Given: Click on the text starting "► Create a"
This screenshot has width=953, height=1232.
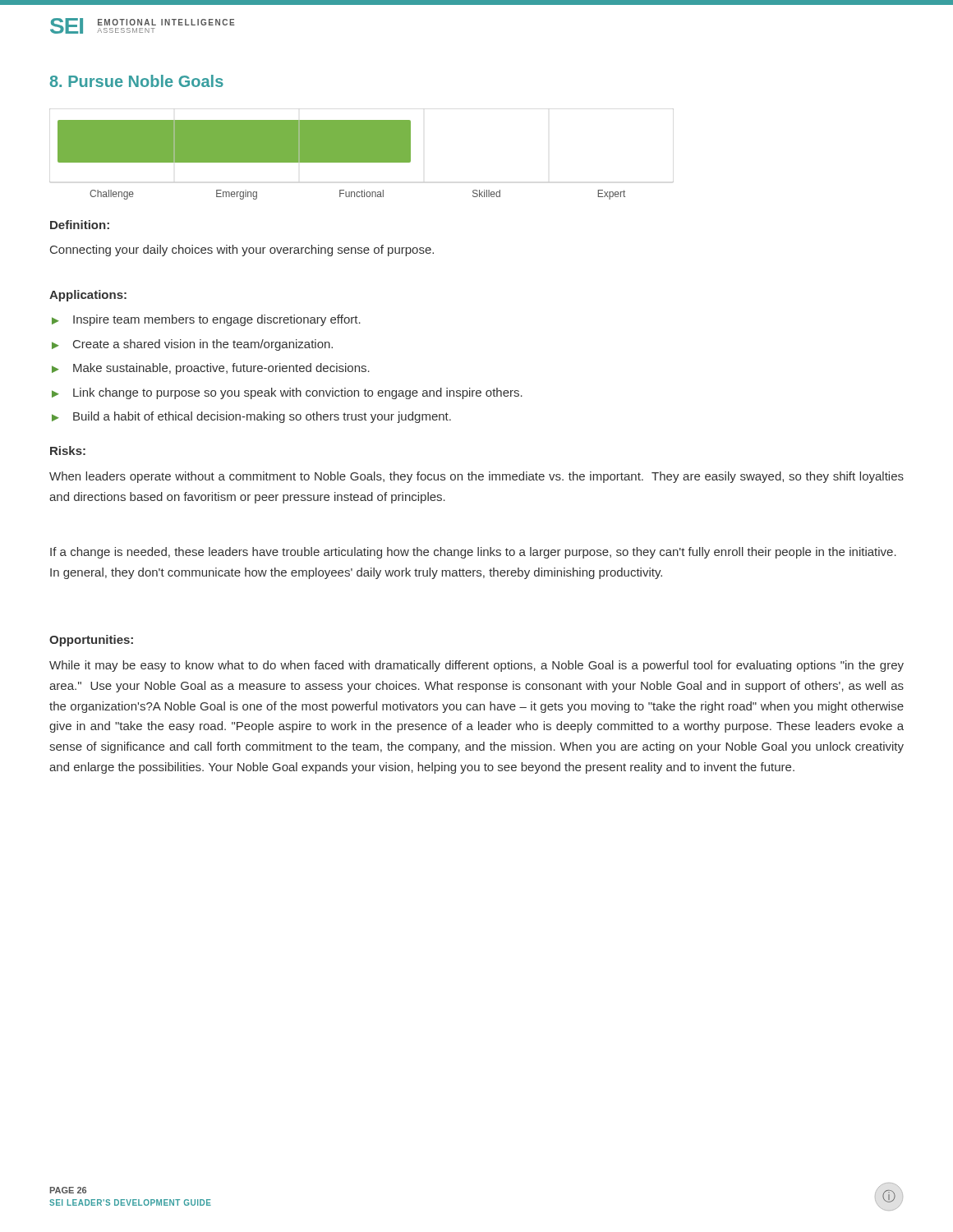Looking at the screenshot, I should [192, 344].
